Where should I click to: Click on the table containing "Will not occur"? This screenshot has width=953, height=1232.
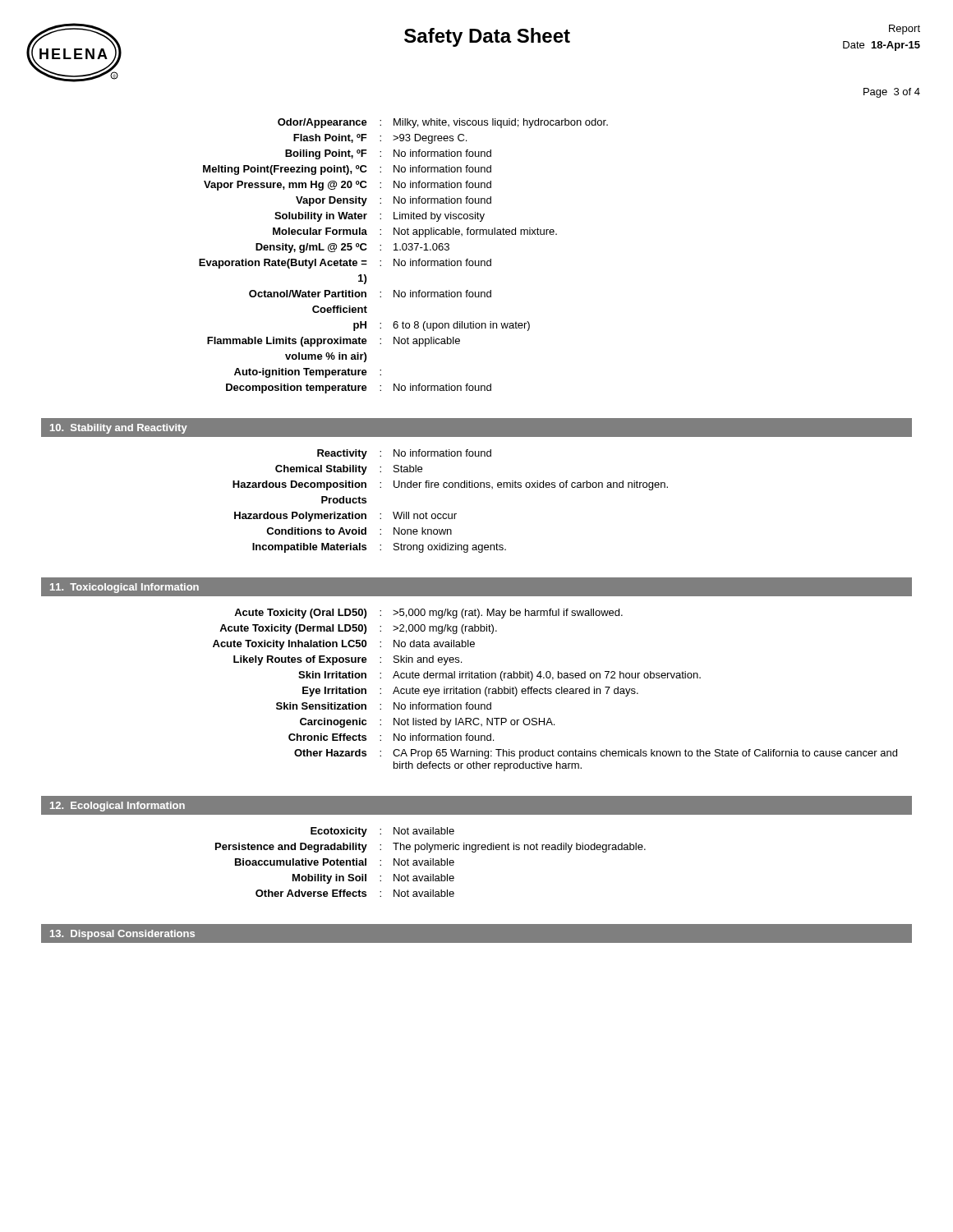[476, 500]
